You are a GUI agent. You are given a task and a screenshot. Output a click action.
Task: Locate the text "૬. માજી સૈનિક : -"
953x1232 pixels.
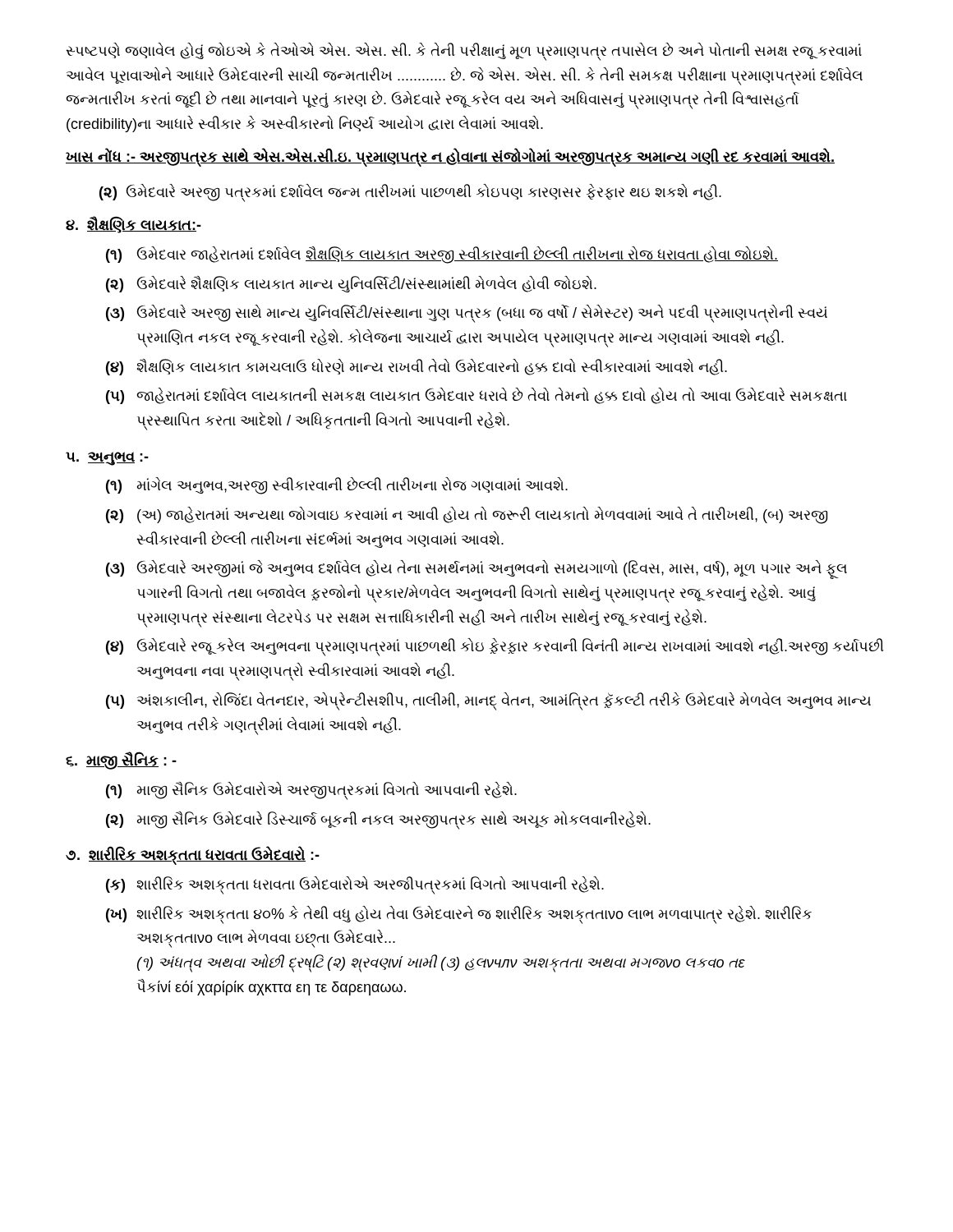[121, 761]
